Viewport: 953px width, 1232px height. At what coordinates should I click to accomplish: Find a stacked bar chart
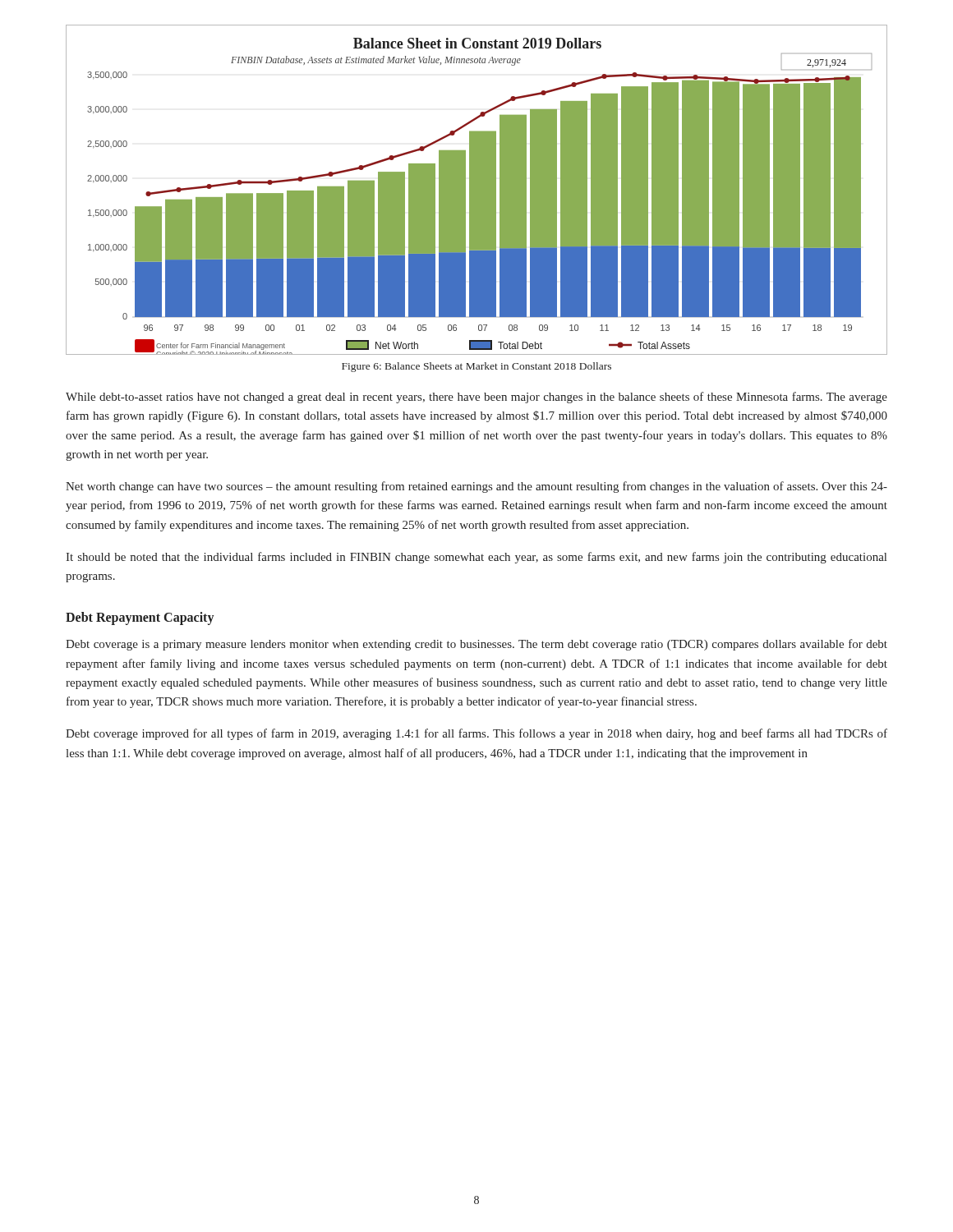pos(476,190)
